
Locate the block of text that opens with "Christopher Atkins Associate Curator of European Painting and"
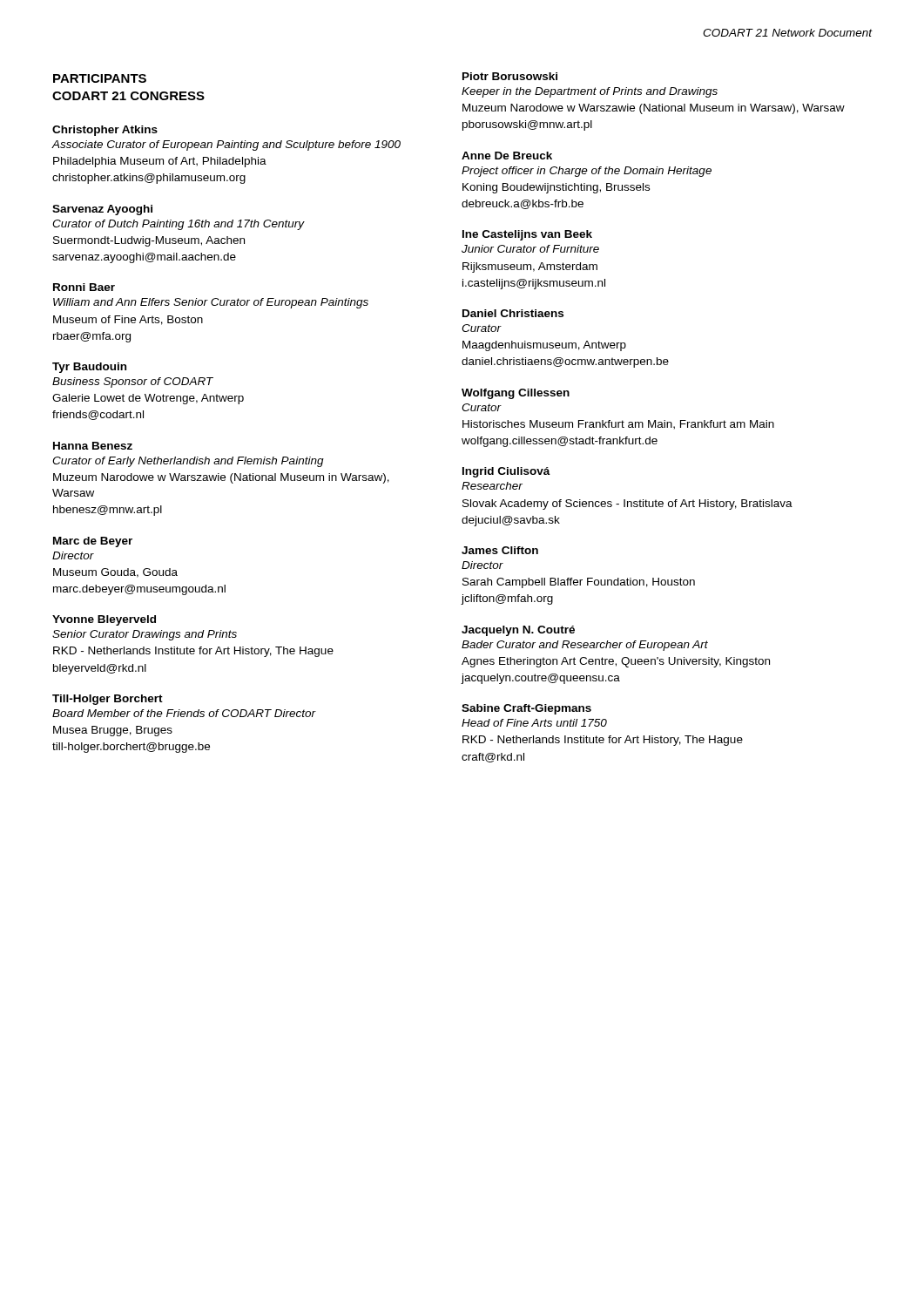(240, 154)
